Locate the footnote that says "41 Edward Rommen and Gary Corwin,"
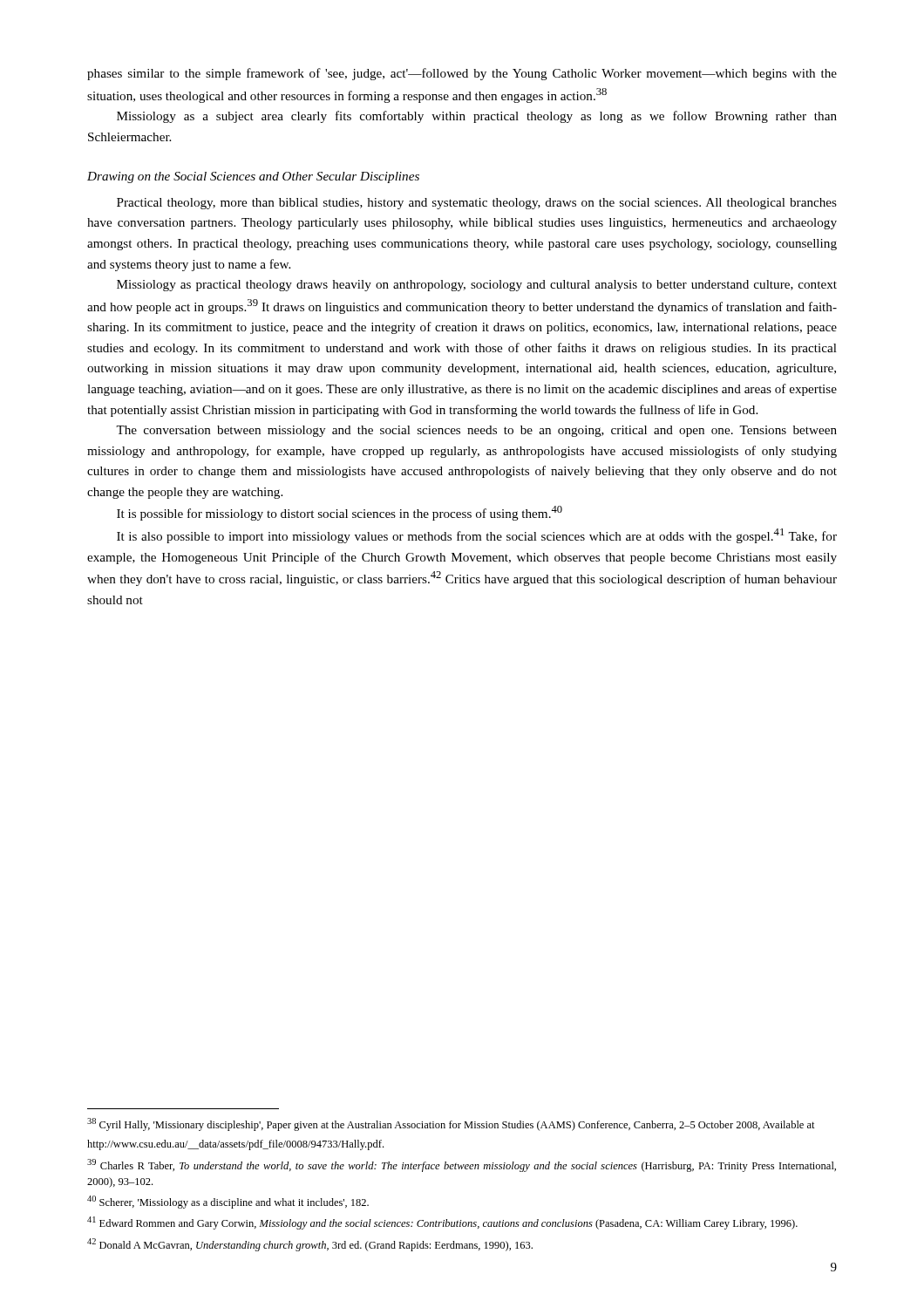This screenshot has width=924, height=1308. pos(443,1223)
